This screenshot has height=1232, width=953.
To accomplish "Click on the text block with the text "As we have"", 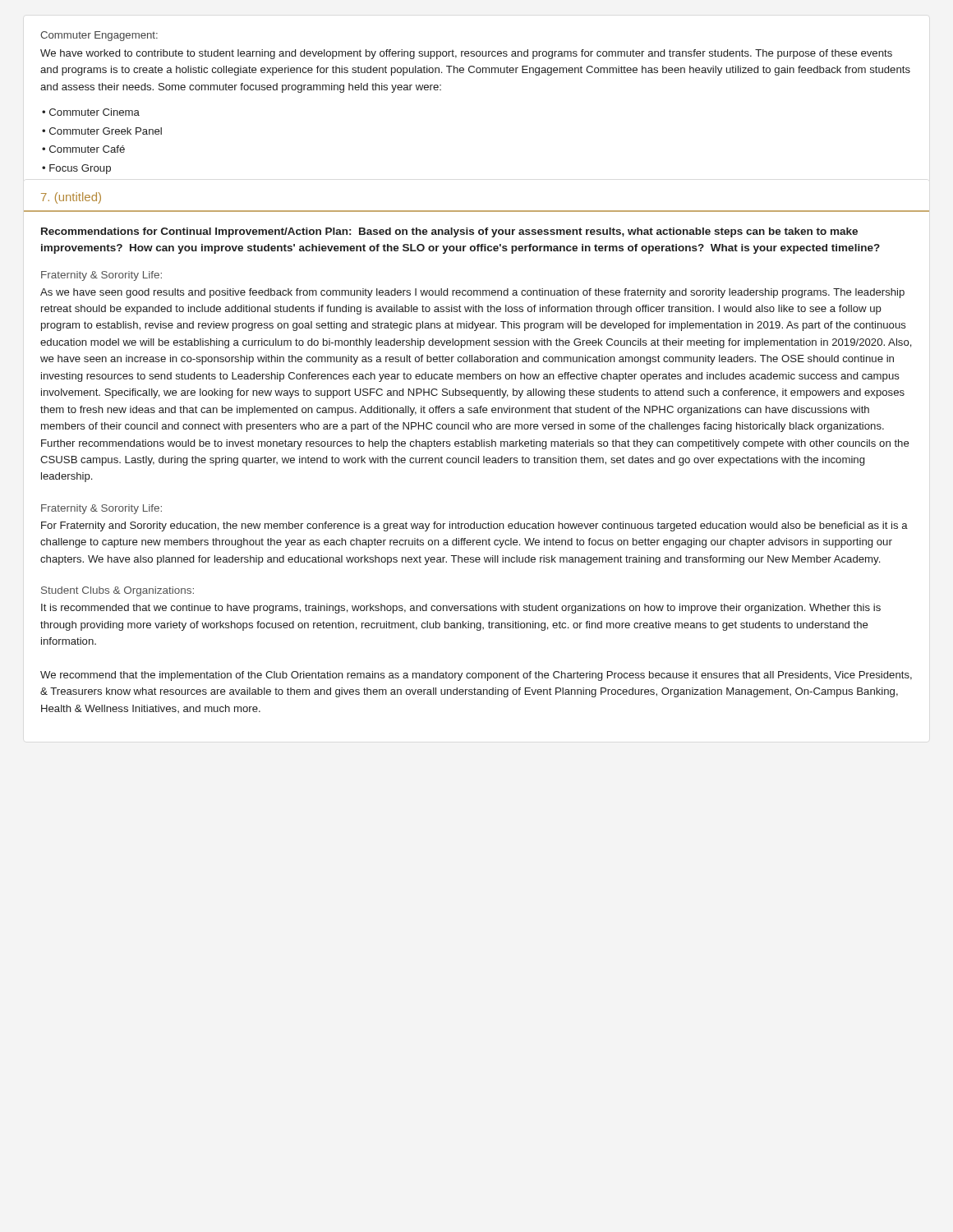I will [x=476, y=384].
